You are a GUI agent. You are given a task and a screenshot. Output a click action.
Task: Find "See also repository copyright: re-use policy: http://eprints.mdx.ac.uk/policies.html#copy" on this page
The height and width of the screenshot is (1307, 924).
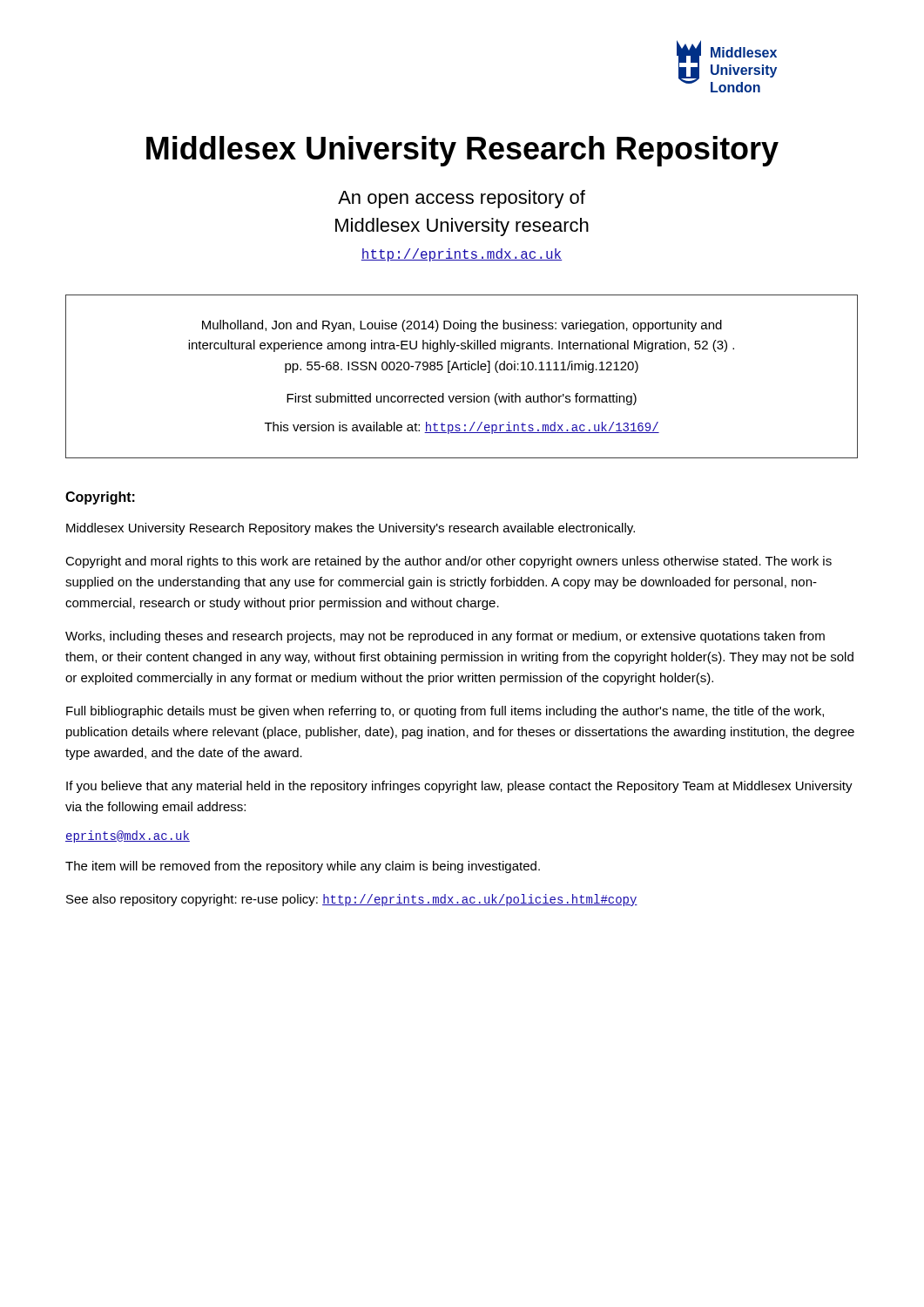pyautogui.click(x=351, y=899)
